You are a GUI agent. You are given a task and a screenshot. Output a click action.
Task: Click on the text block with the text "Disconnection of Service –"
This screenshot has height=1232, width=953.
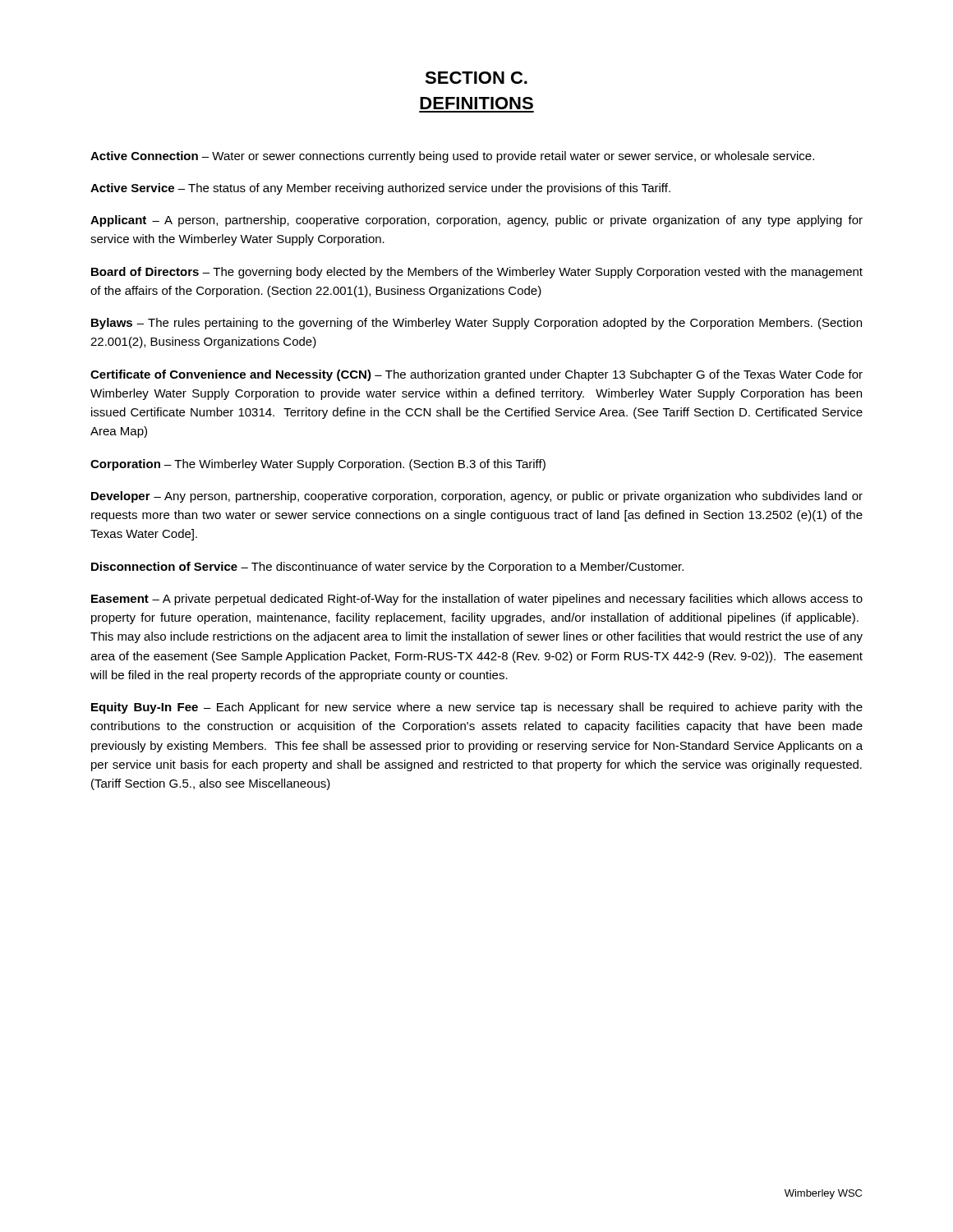click(x=387, y=566)
